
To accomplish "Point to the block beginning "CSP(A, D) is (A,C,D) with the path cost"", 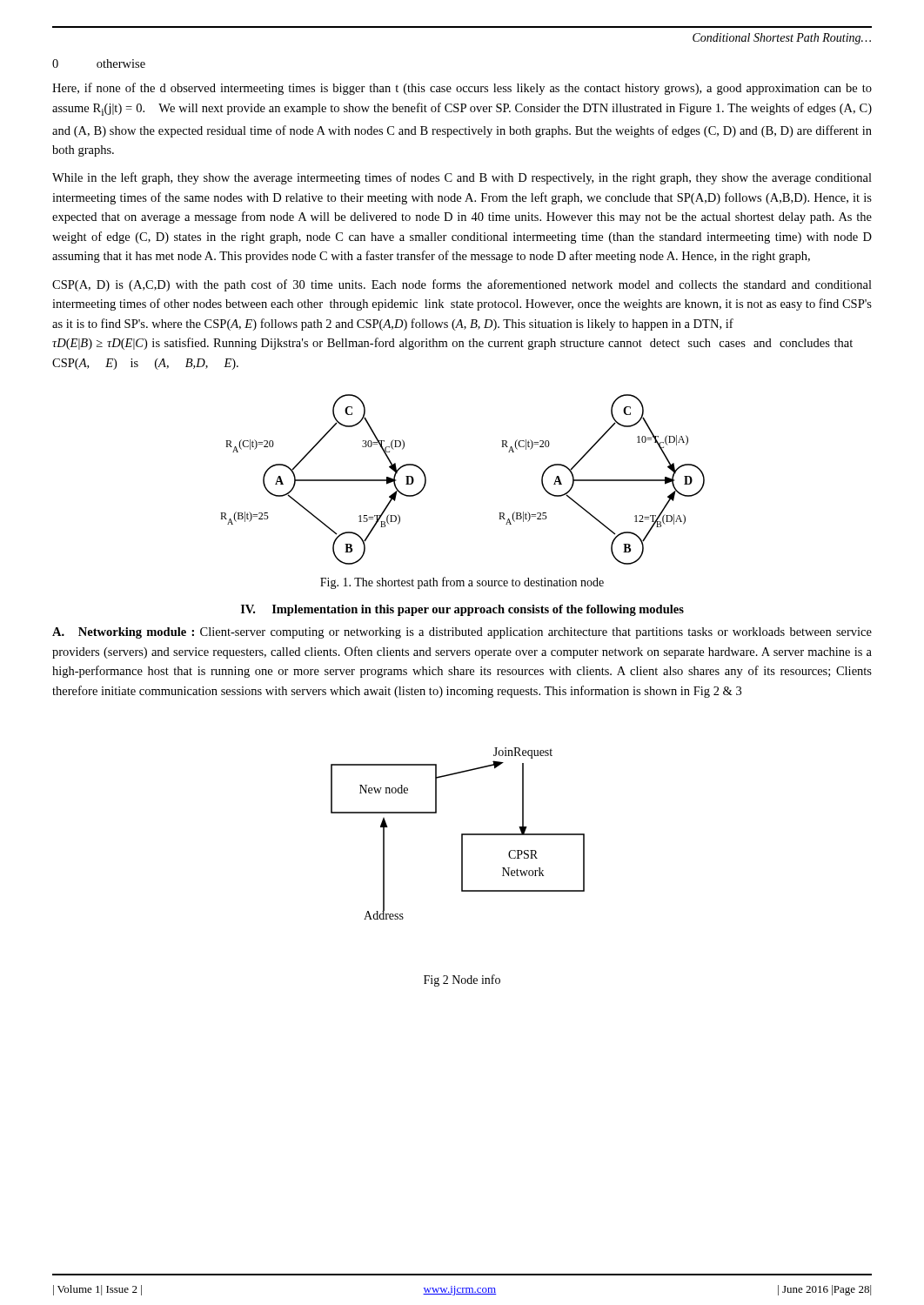I will click(462, 323).
